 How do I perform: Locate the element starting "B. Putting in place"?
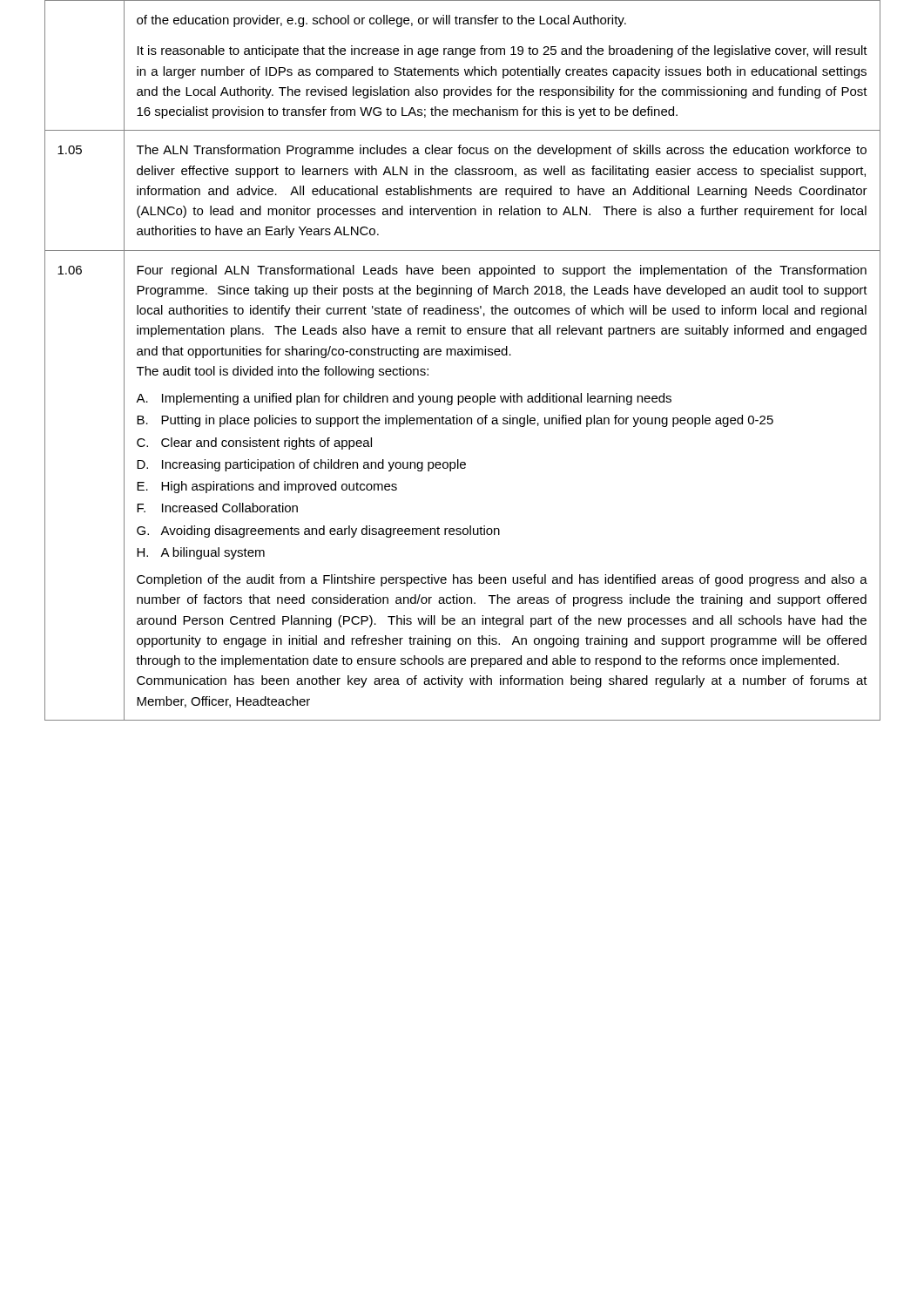502,420
